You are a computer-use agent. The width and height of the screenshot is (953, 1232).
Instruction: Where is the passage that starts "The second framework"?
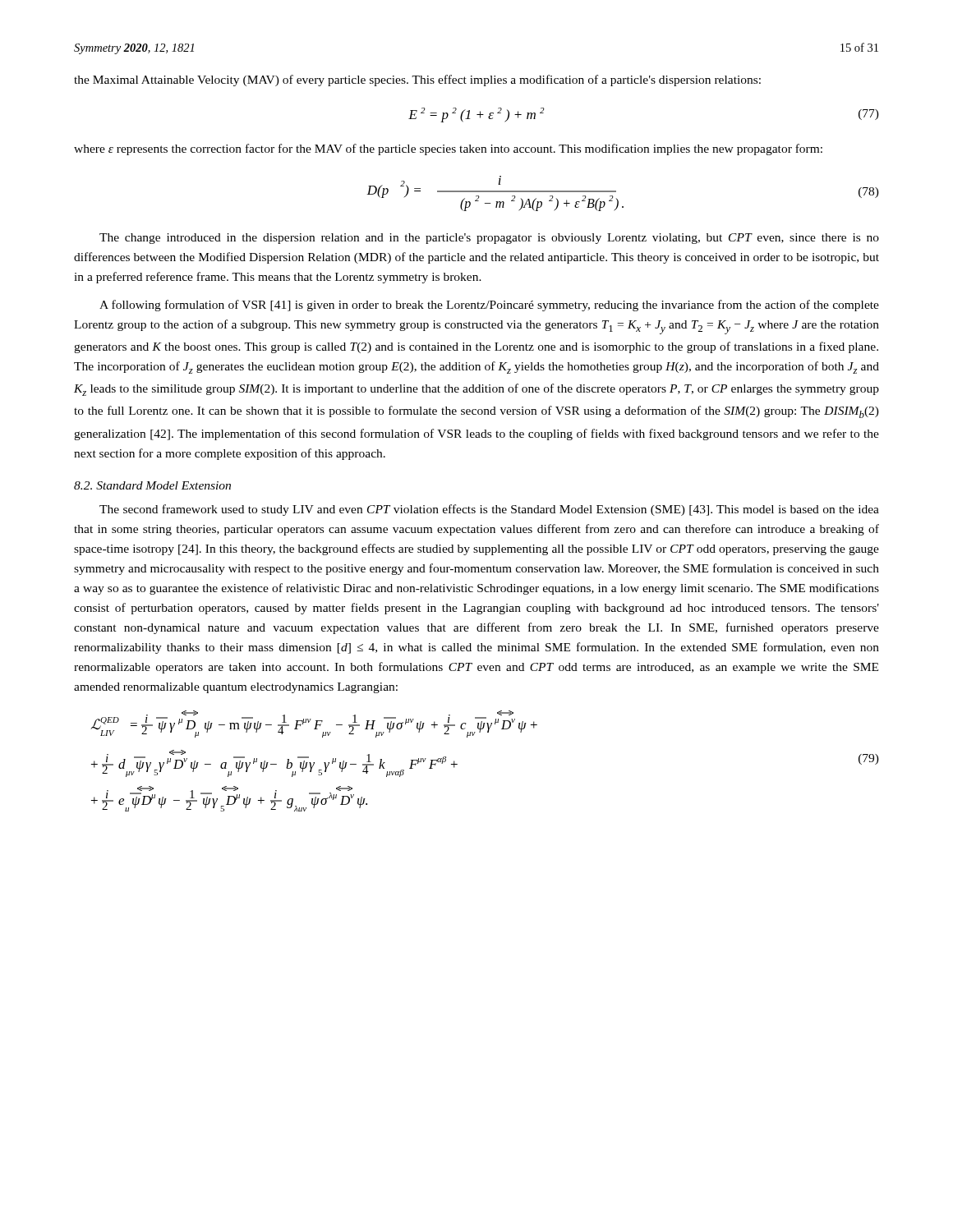[476, 598]
